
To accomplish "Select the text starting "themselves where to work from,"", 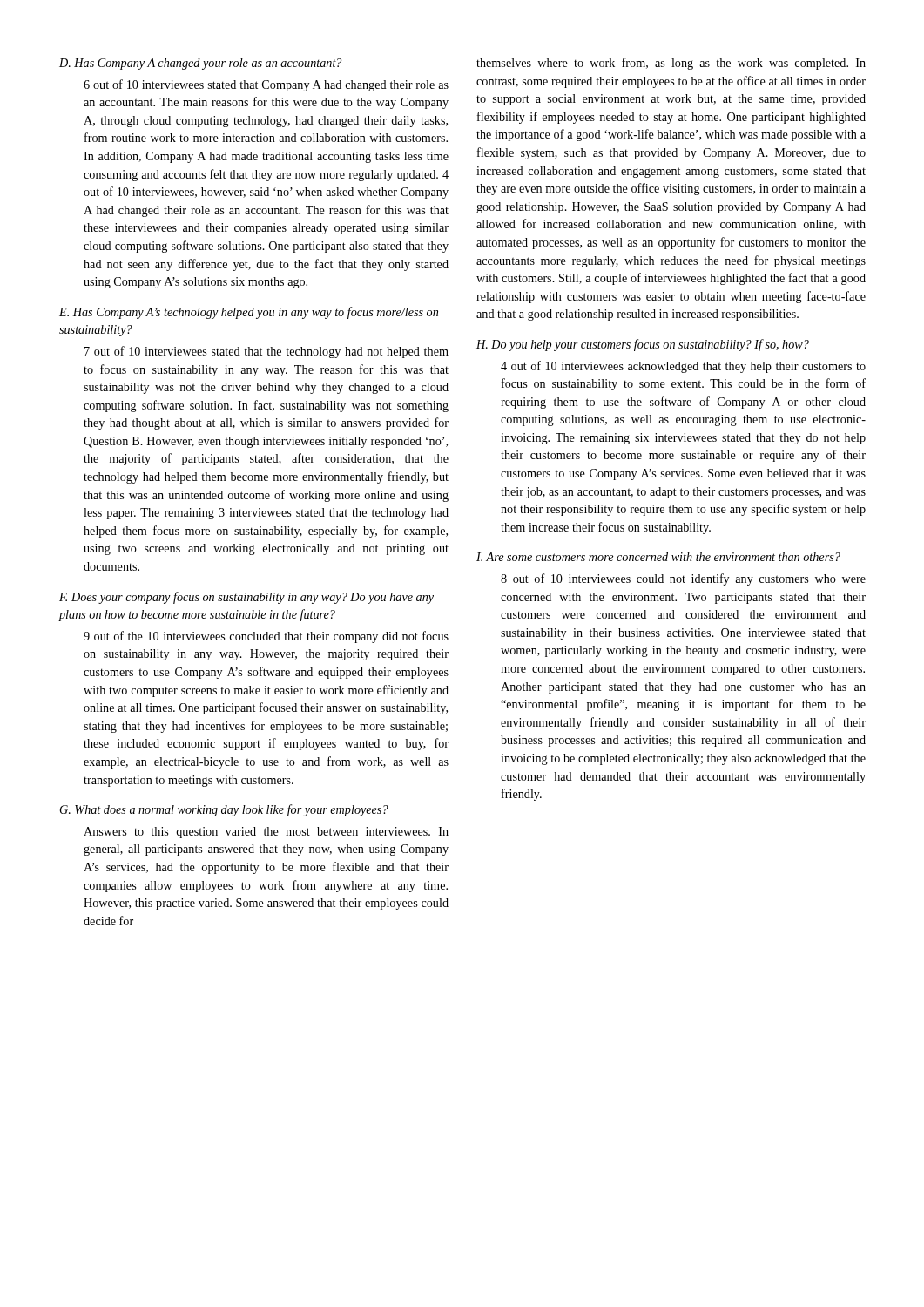I will pos(671,189).
